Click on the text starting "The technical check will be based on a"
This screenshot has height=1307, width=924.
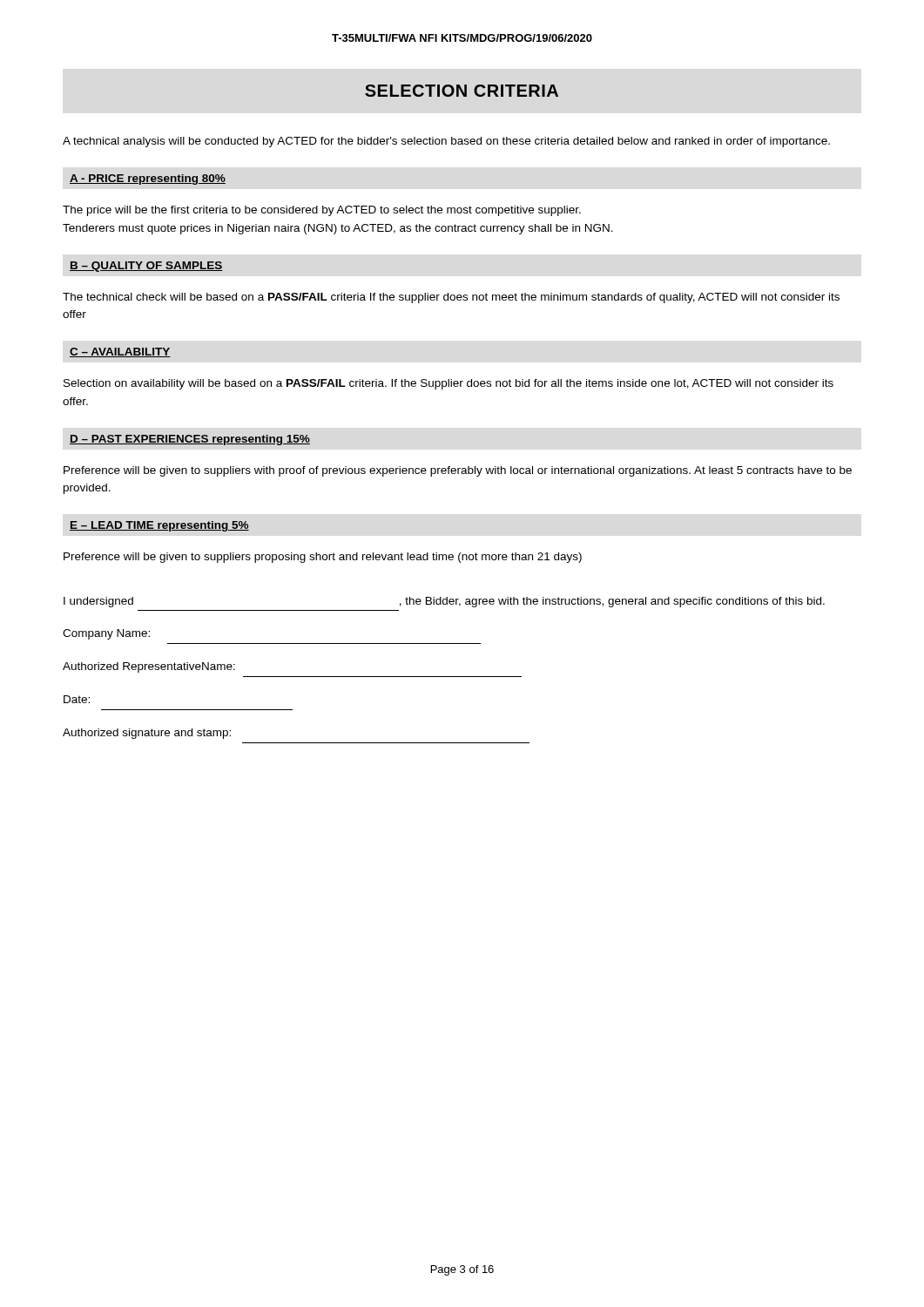(x=451, y=305)
